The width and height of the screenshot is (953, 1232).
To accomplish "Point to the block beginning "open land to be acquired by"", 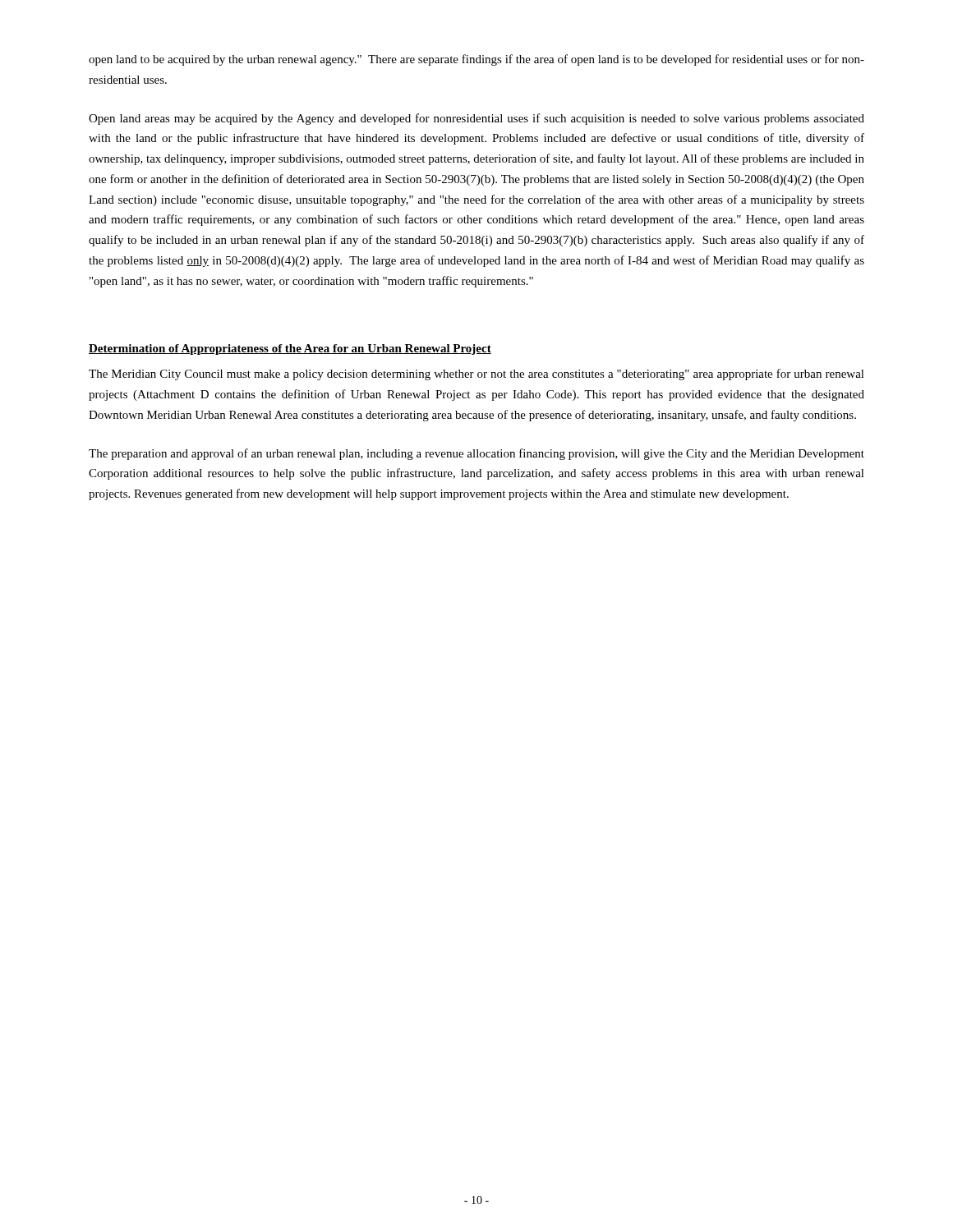I will 476,69.
